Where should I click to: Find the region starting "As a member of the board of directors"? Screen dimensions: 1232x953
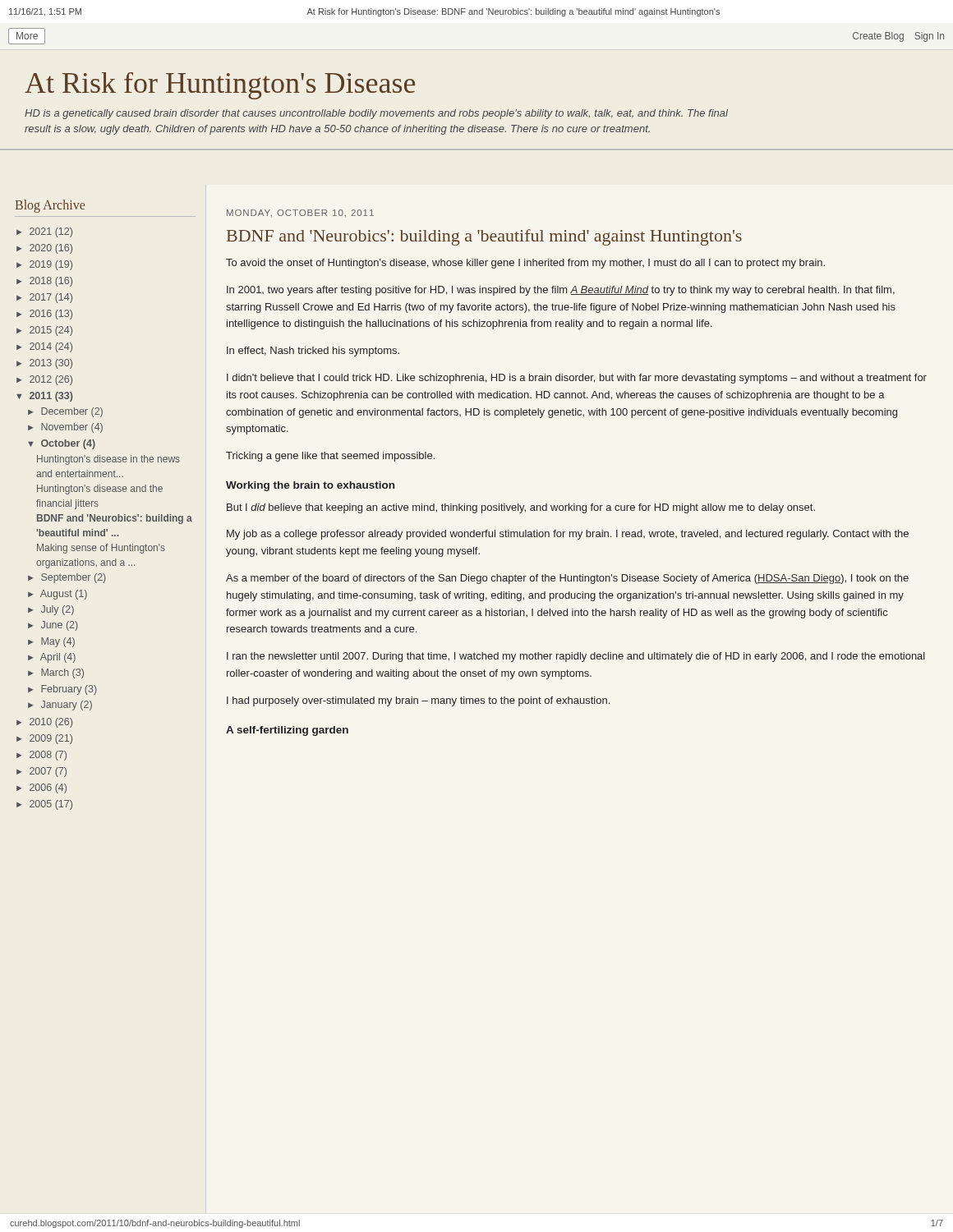577,604
